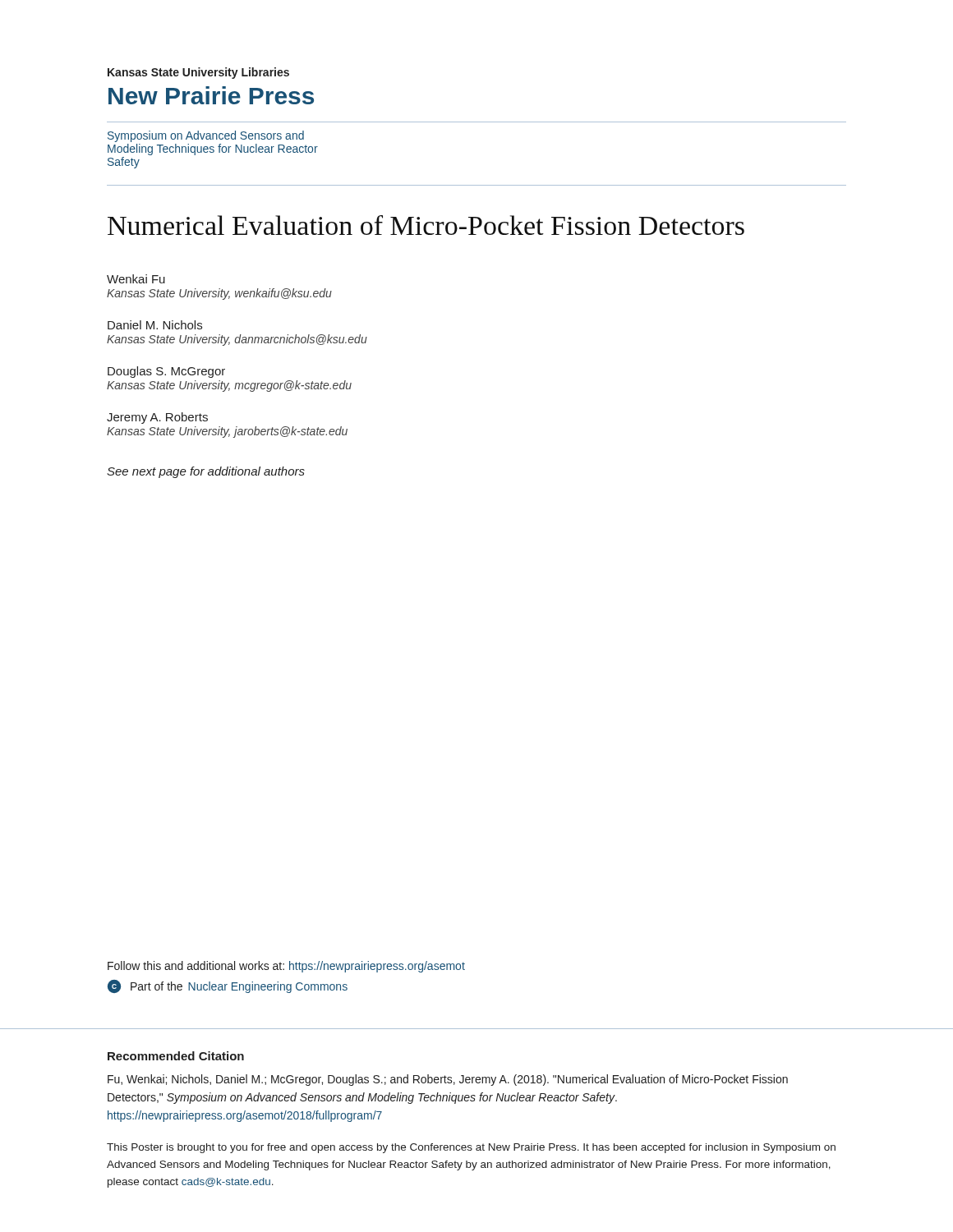
Task: Select the block starting "Numerical Evaluation of Micro-Pocket Fission"
Action: click(x=426, y=225)
